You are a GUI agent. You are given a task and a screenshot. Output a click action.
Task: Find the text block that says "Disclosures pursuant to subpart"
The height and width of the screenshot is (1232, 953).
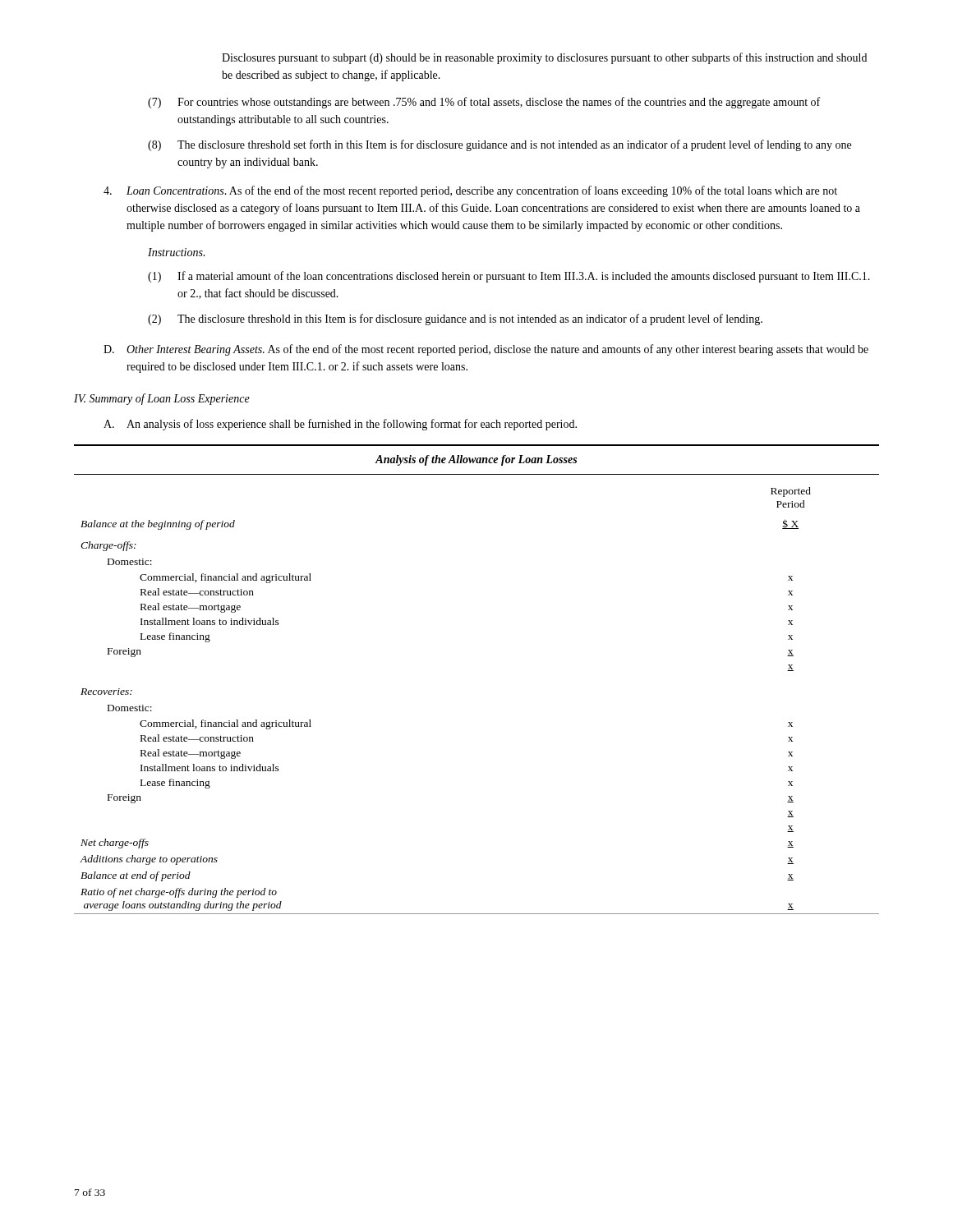coord(544,67)
